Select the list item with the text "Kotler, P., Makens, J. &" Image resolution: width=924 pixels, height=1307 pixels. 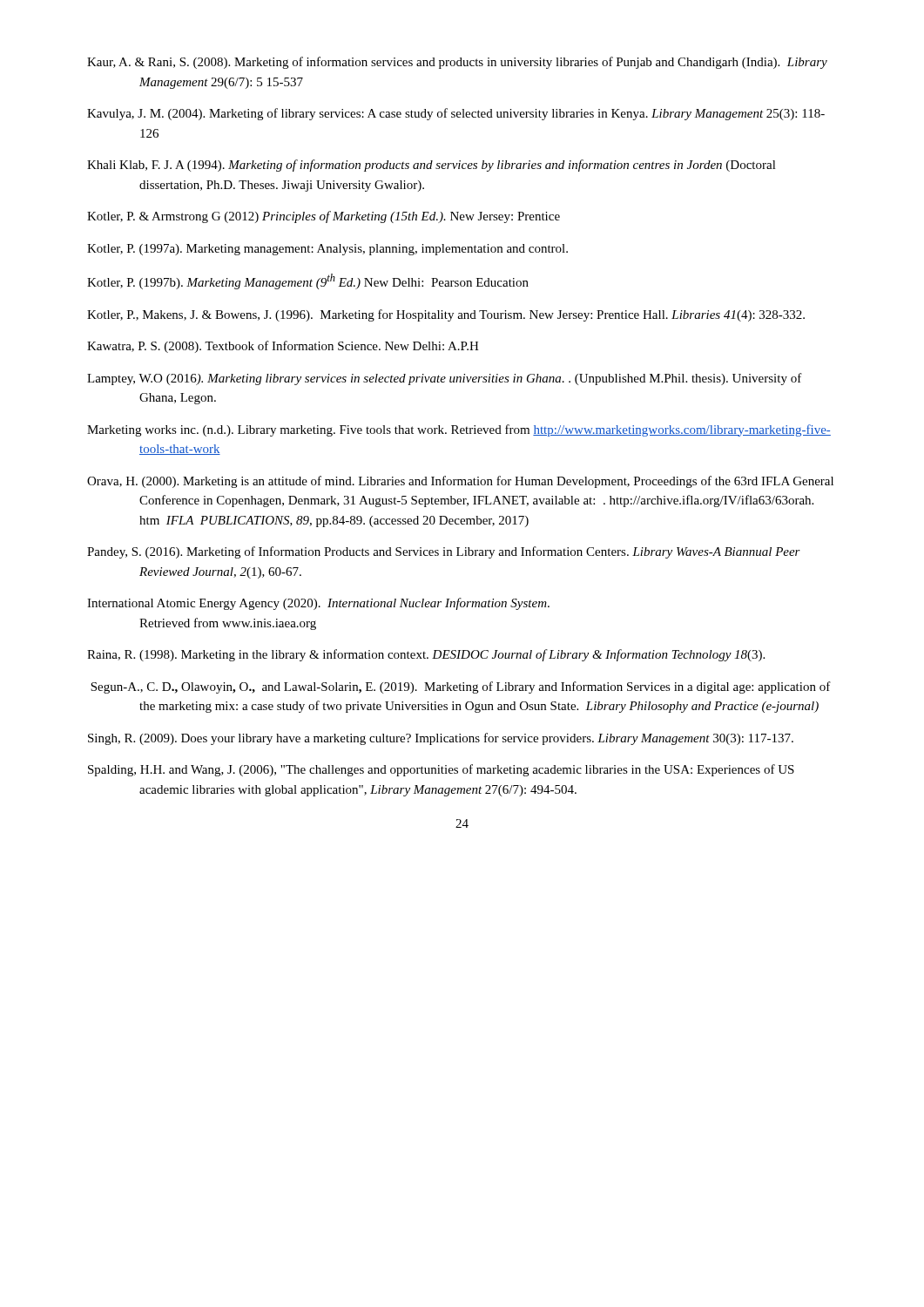pyautogui.click(x=446, y=314)
